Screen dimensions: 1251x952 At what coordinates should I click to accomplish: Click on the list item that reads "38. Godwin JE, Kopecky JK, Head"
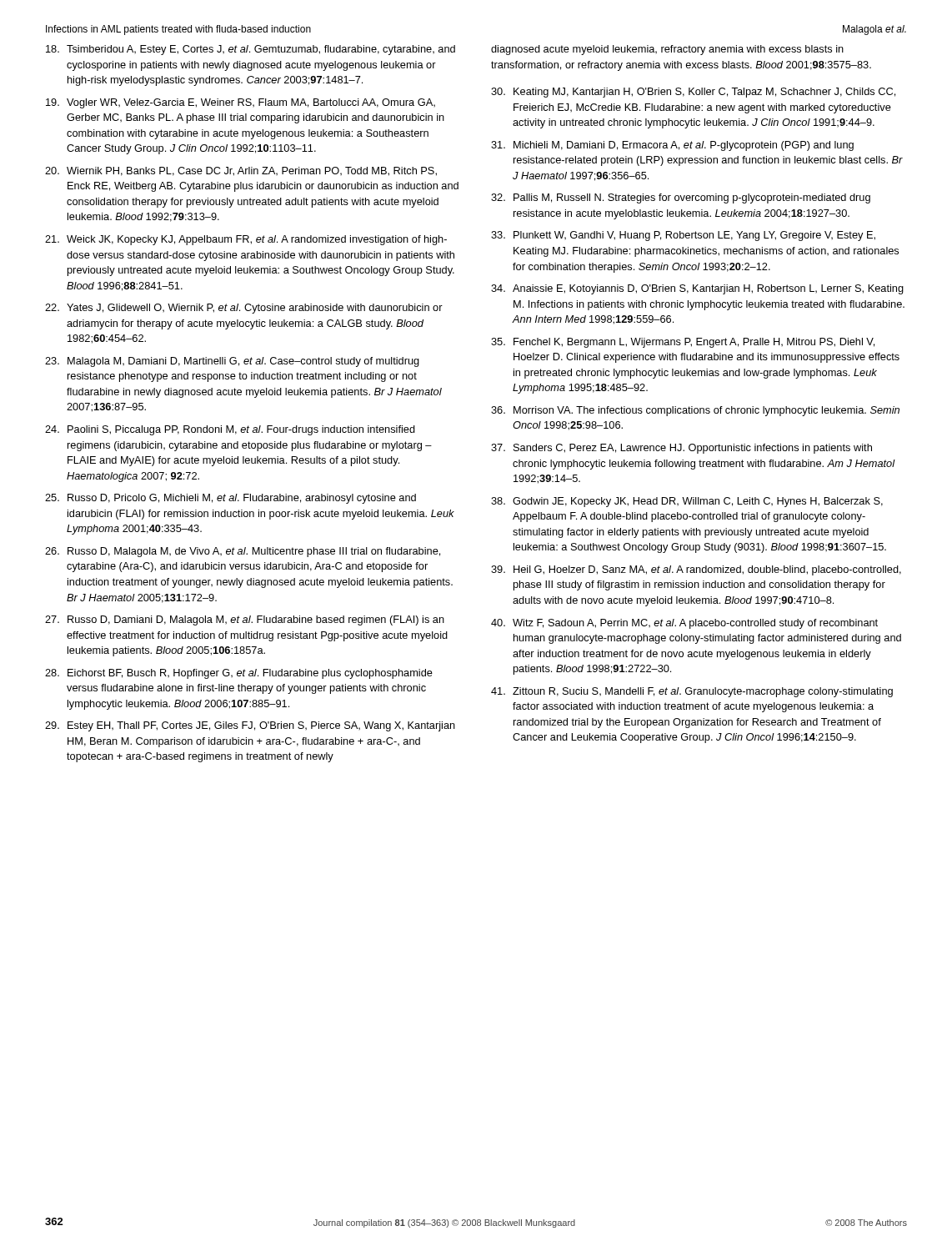coord(699,524)
